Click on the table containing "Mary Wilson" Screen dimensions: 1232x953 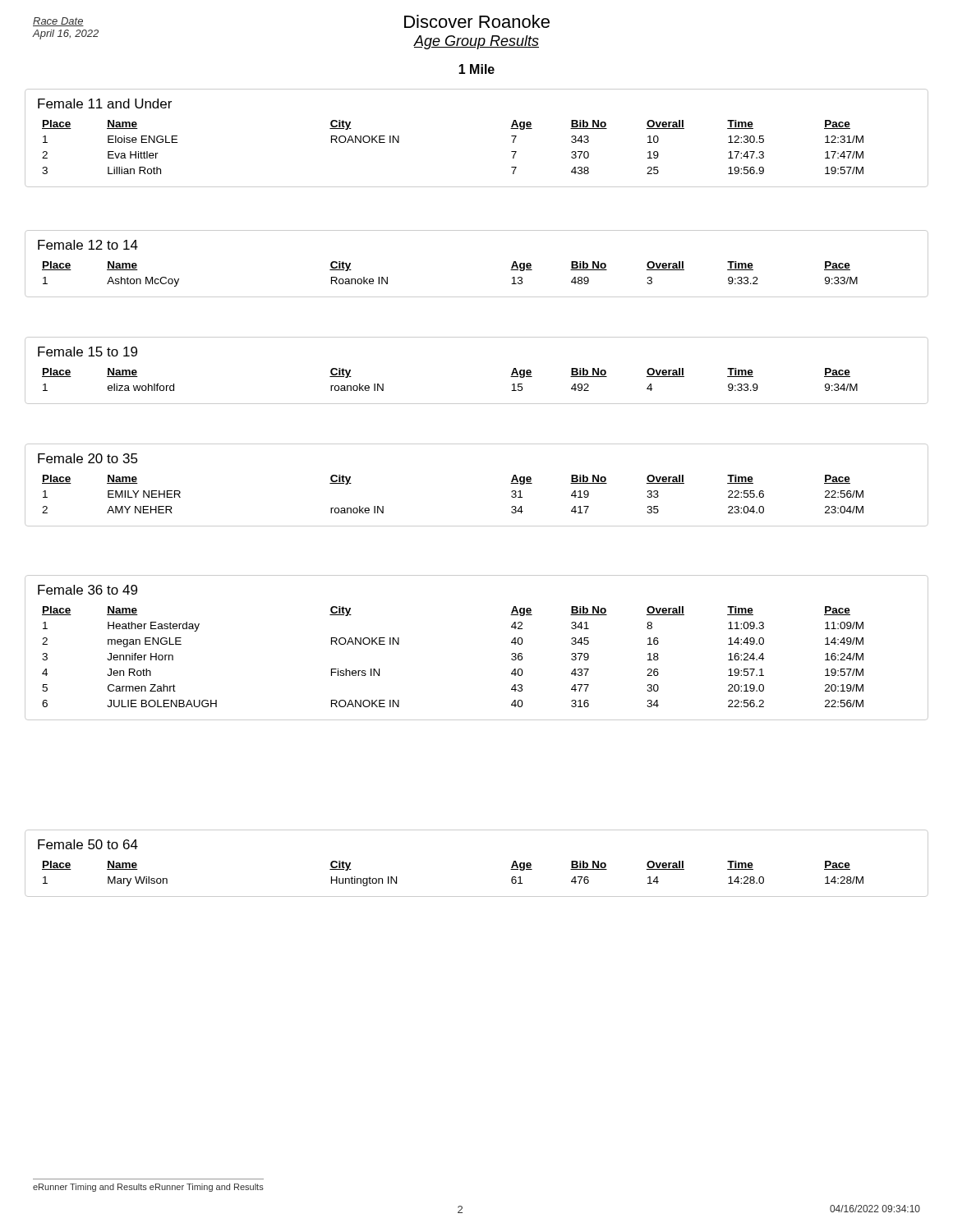476,875
